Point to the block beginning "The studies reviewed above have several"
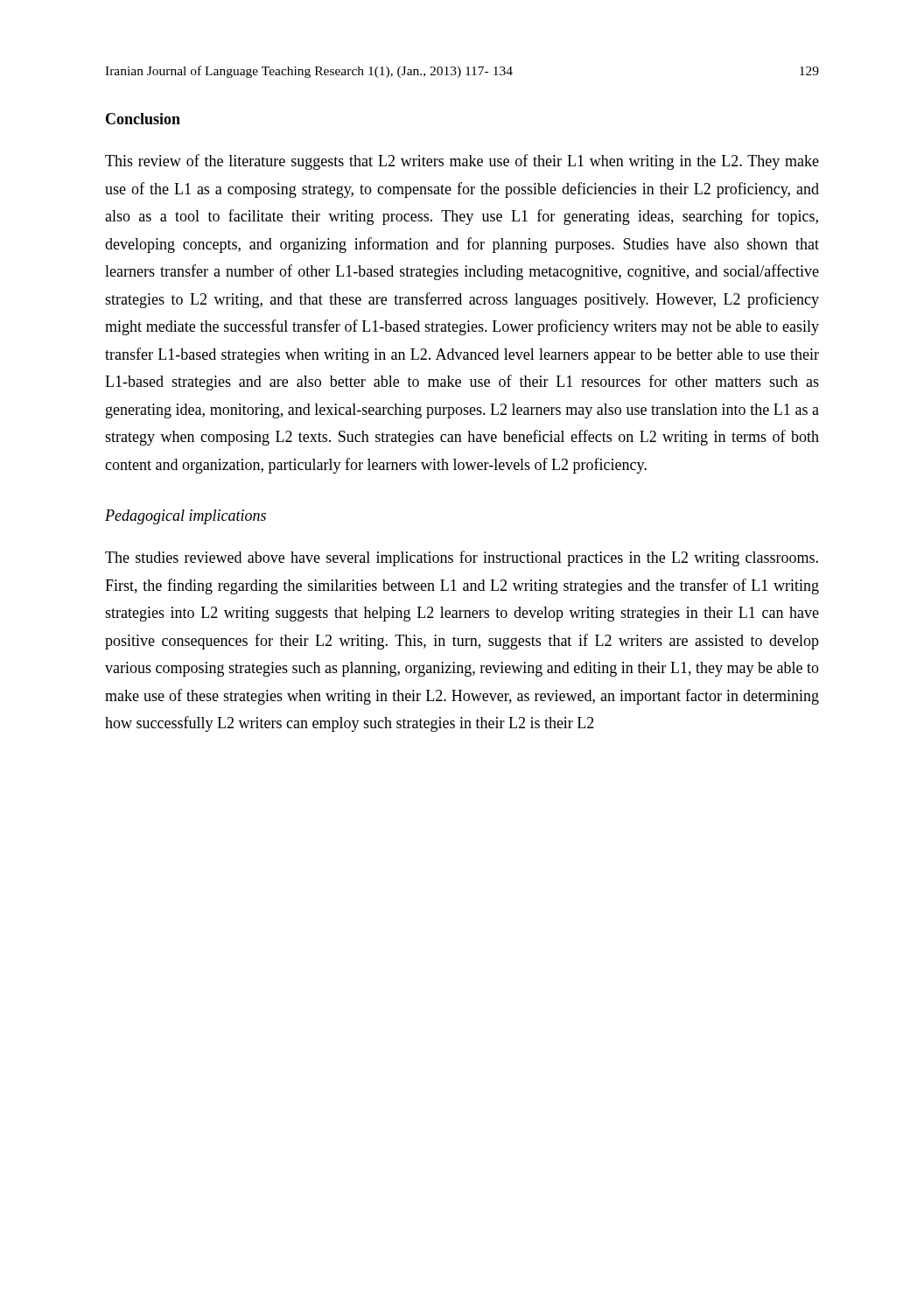Viewport: 924px width, 1313px height. 462,641
